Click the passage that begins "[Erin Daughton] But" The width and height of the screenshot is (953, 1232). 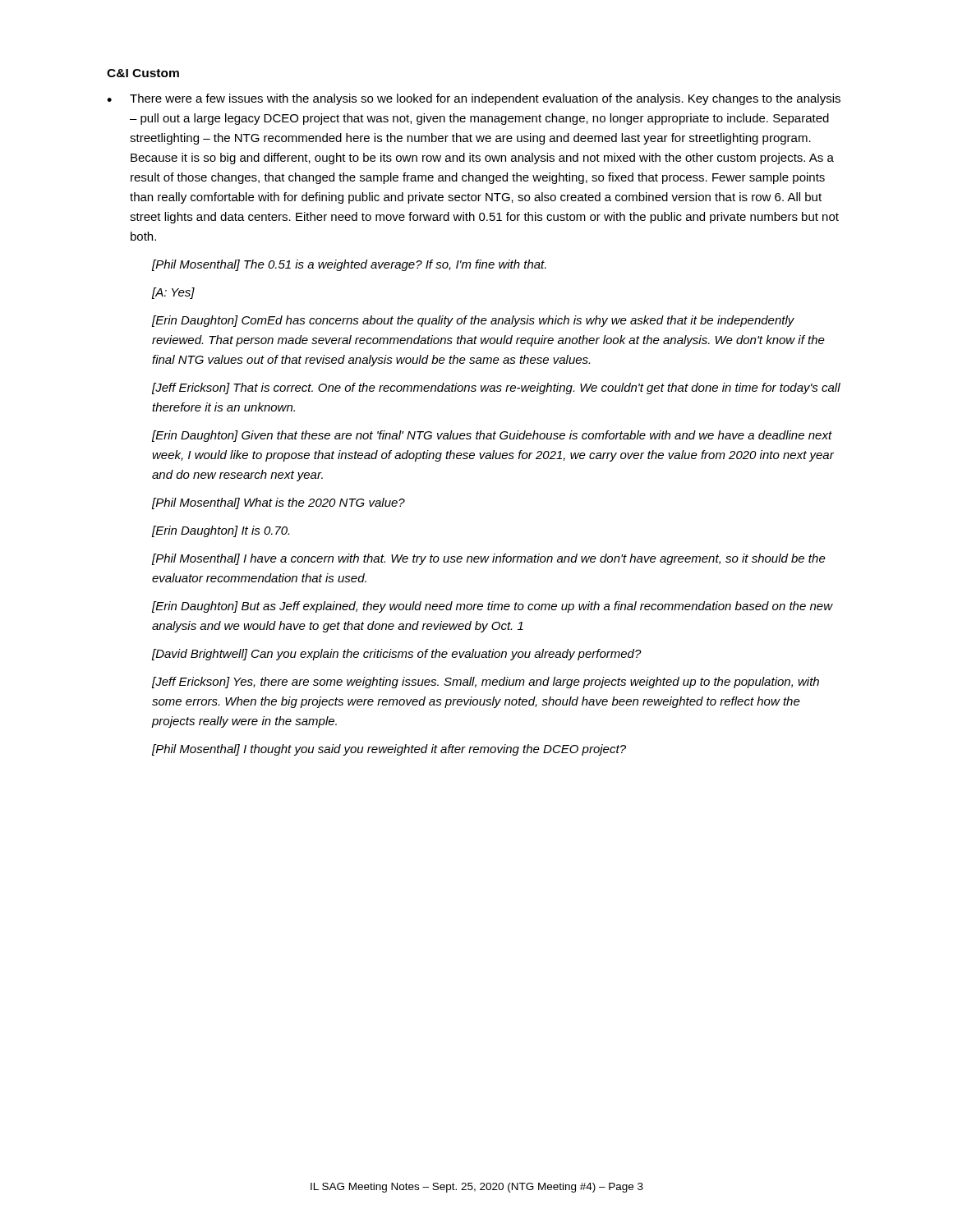click(x=492, y=616)
